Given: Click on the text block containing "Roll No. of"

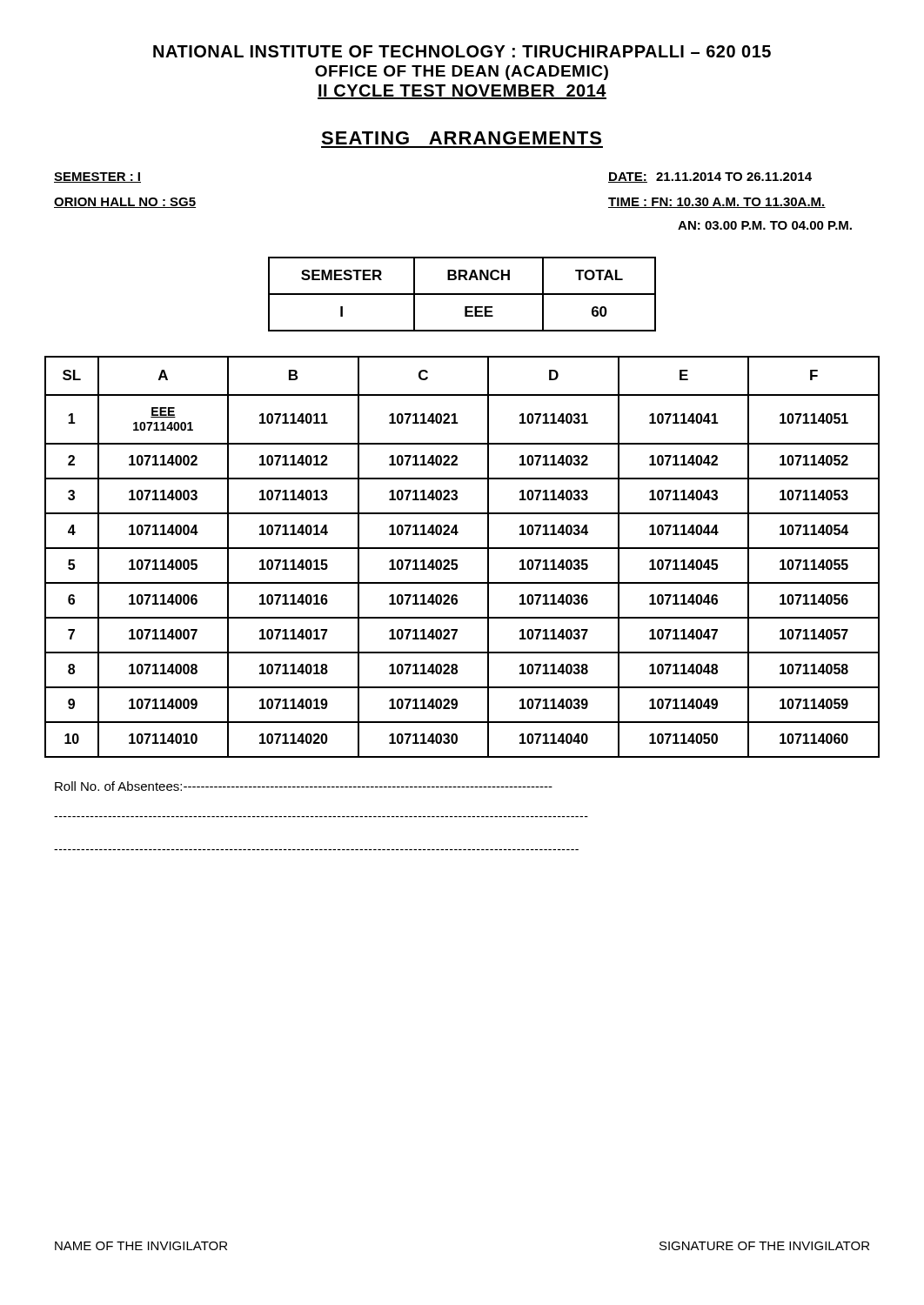Looking at the screenshot, I should click(303, 786).
